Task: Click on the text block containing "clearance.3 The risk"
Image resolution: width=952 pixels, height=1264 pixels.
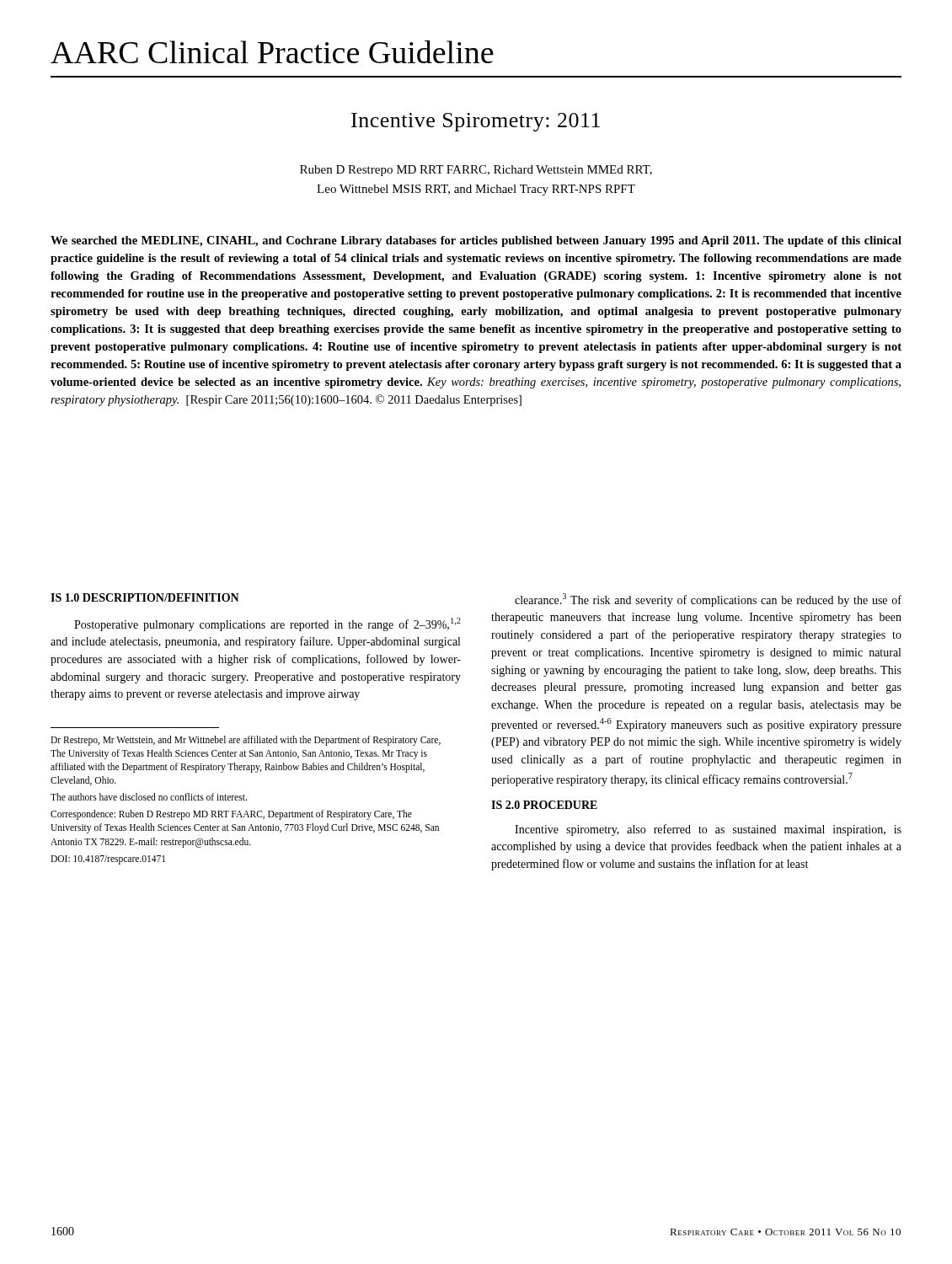Action: point(696,689)
